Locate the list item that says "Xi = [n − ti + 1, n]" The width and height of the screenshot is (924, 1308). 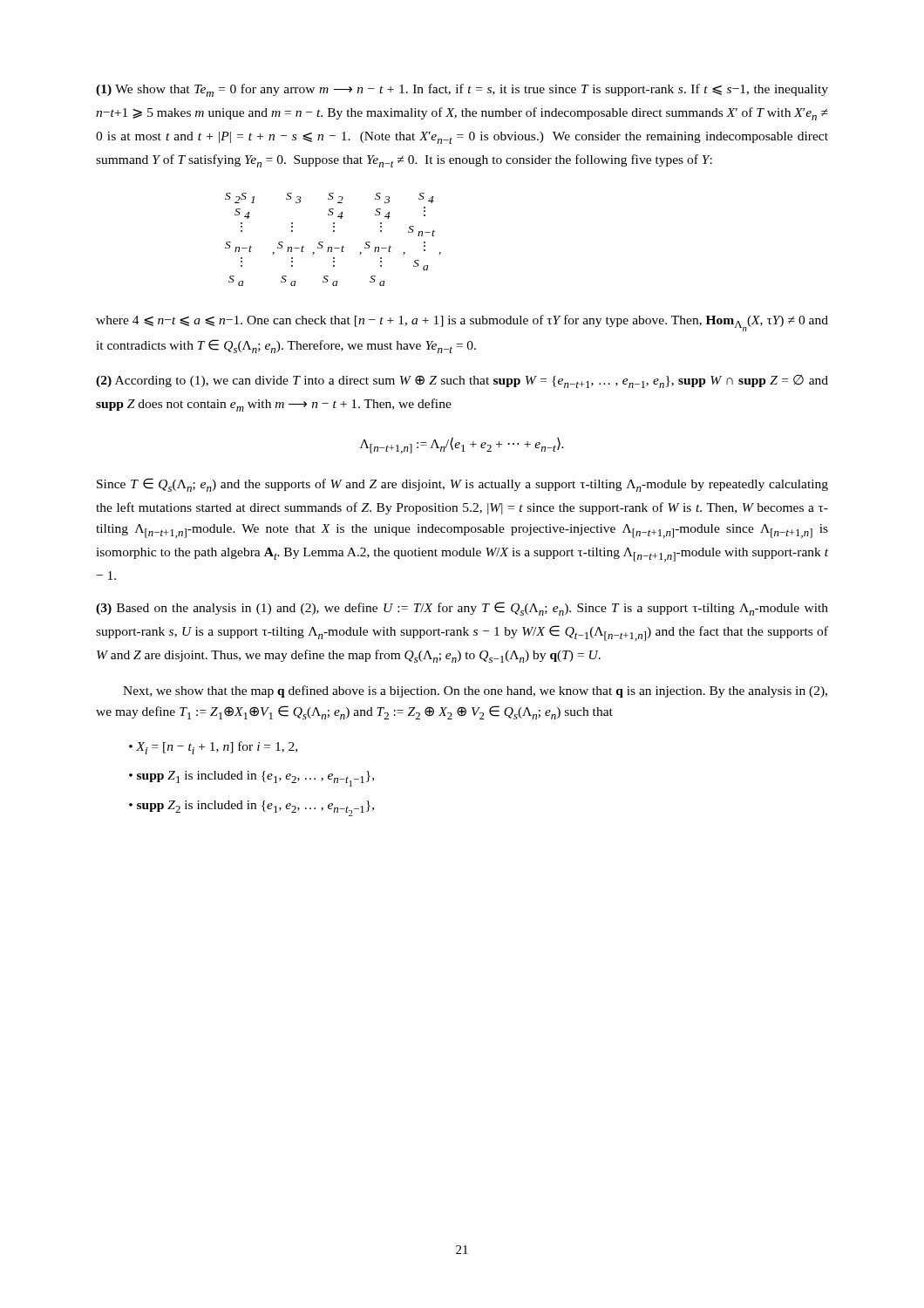[x=217, y=748]
